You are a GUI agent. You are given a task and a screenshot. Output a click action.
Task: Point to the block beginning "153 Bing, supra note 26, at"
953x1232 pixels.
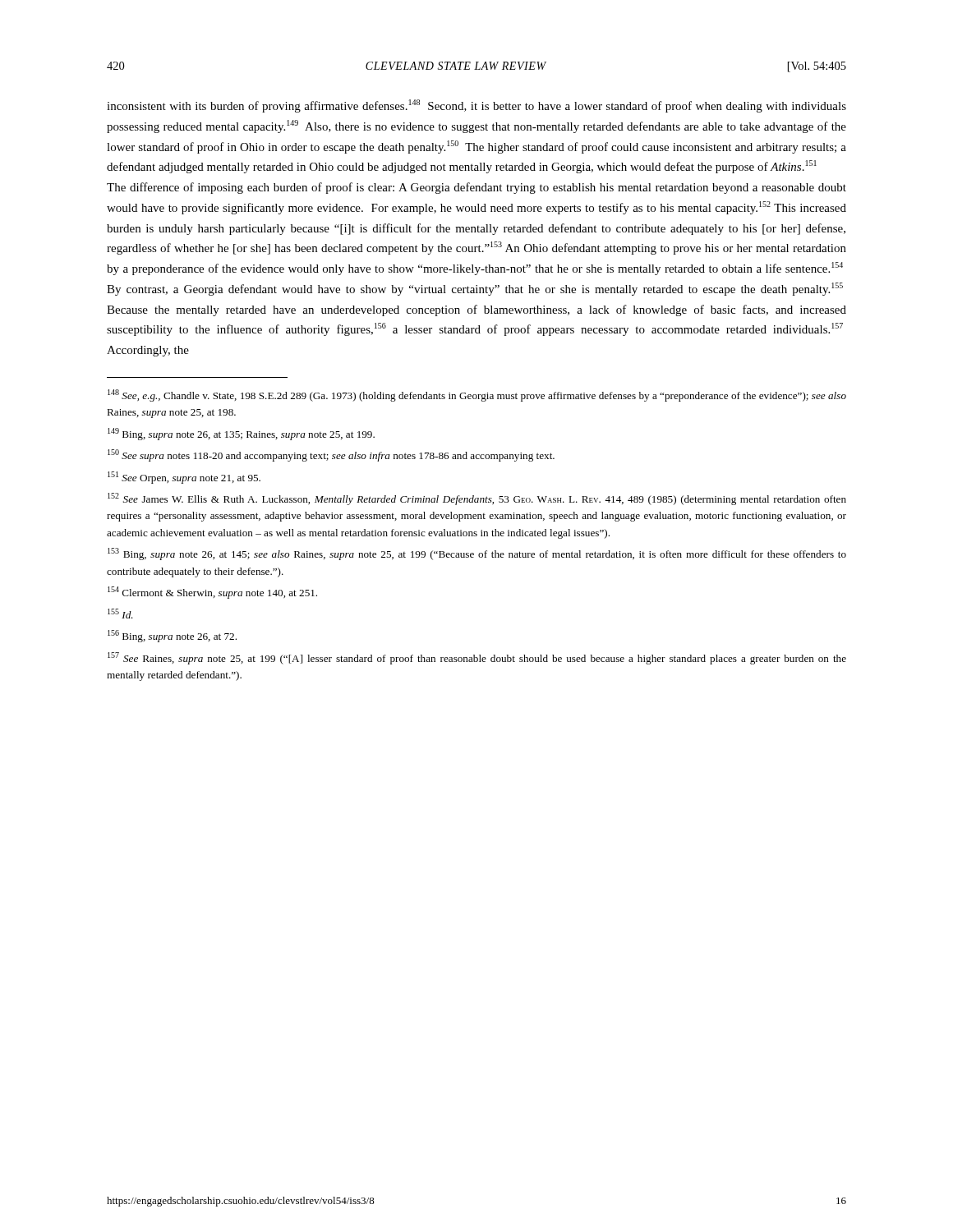476,562
